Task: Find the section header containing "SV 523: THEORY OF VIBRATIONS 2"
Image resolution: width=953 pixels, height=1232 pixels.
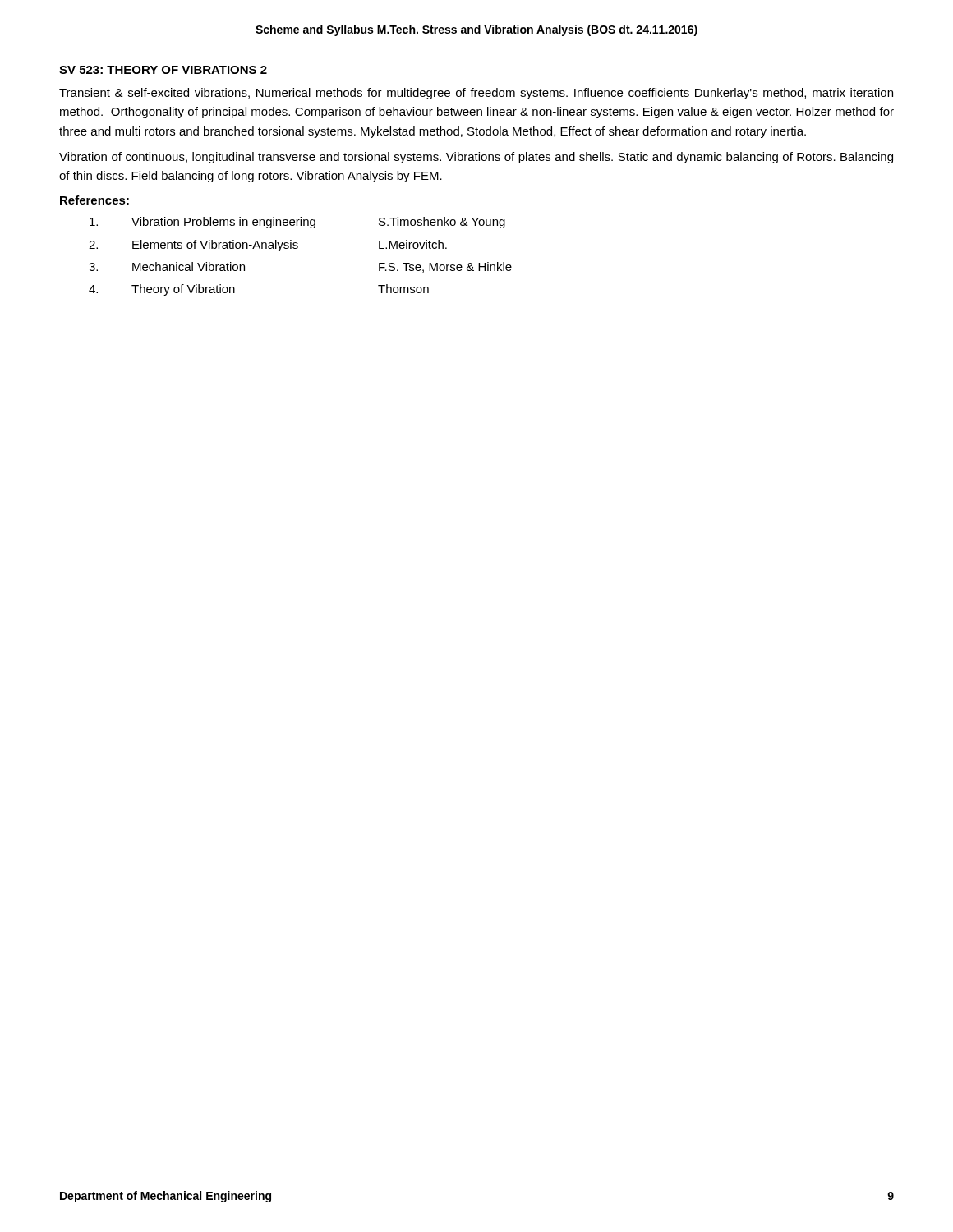Action: (163, 69)
